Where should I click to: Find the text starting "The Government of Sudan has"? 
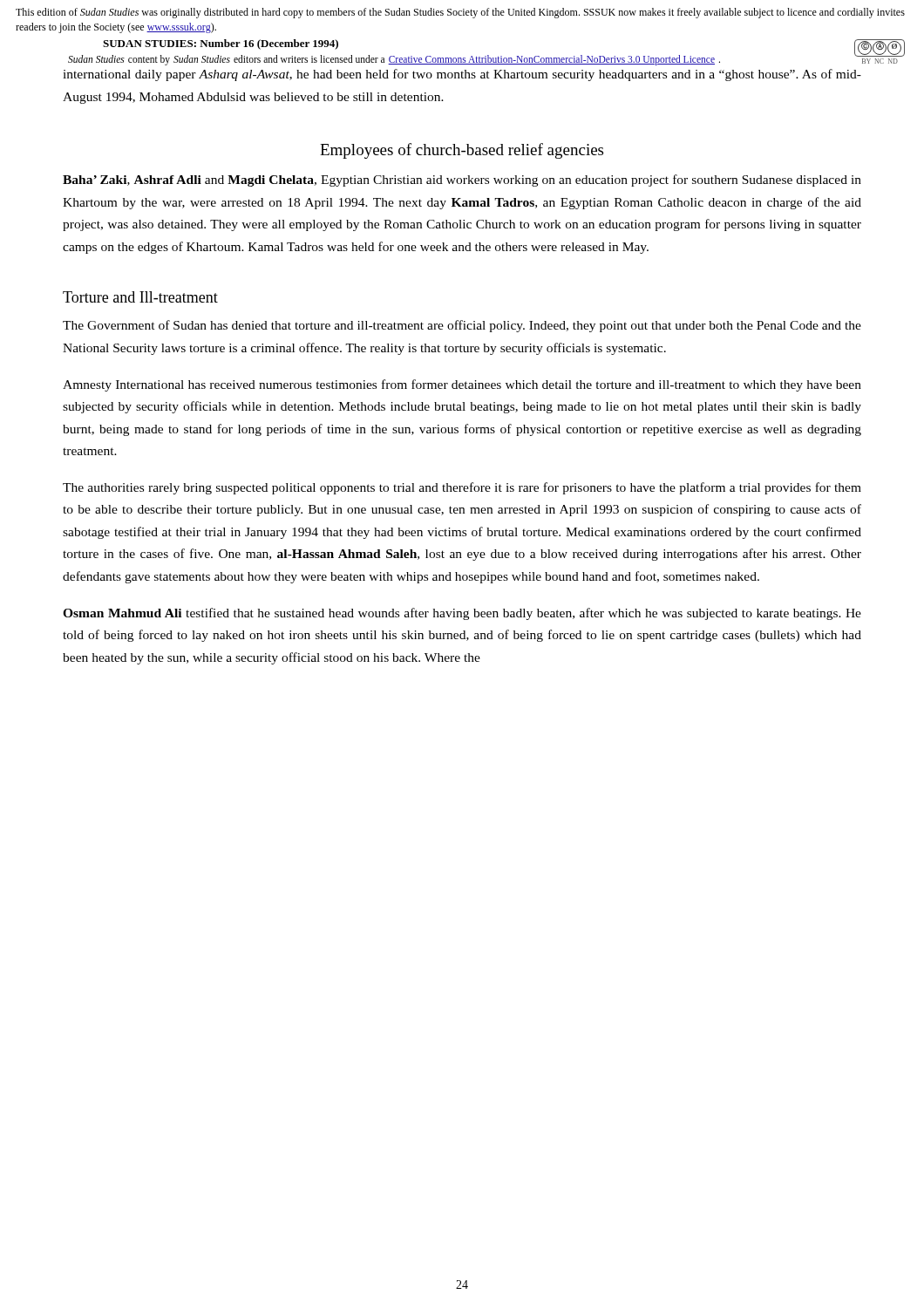point(462,336)
